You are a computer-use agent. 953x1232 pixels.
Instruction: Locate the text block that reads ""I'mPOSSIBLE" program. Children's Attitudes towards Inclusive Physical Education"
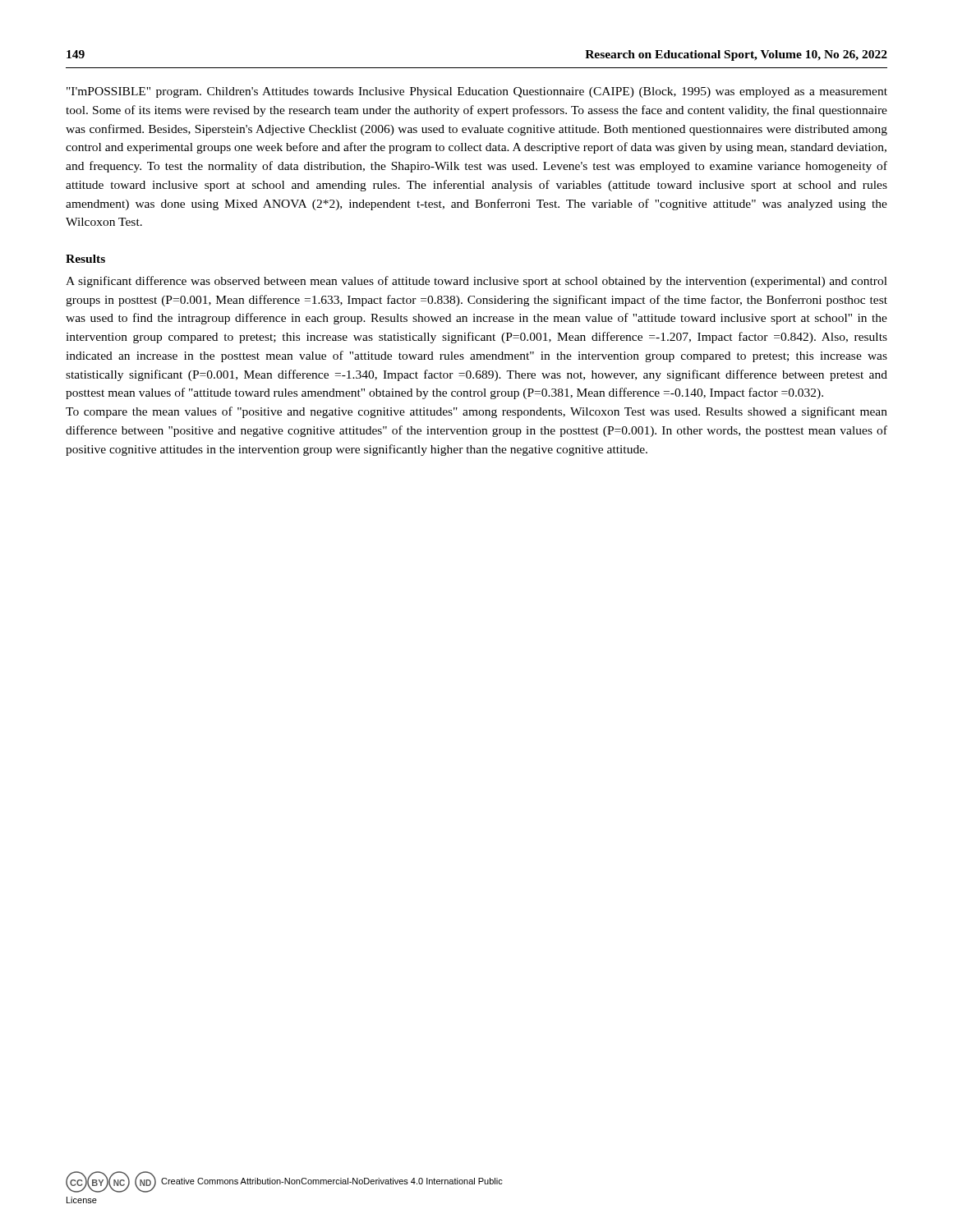(x=476, y=156)
